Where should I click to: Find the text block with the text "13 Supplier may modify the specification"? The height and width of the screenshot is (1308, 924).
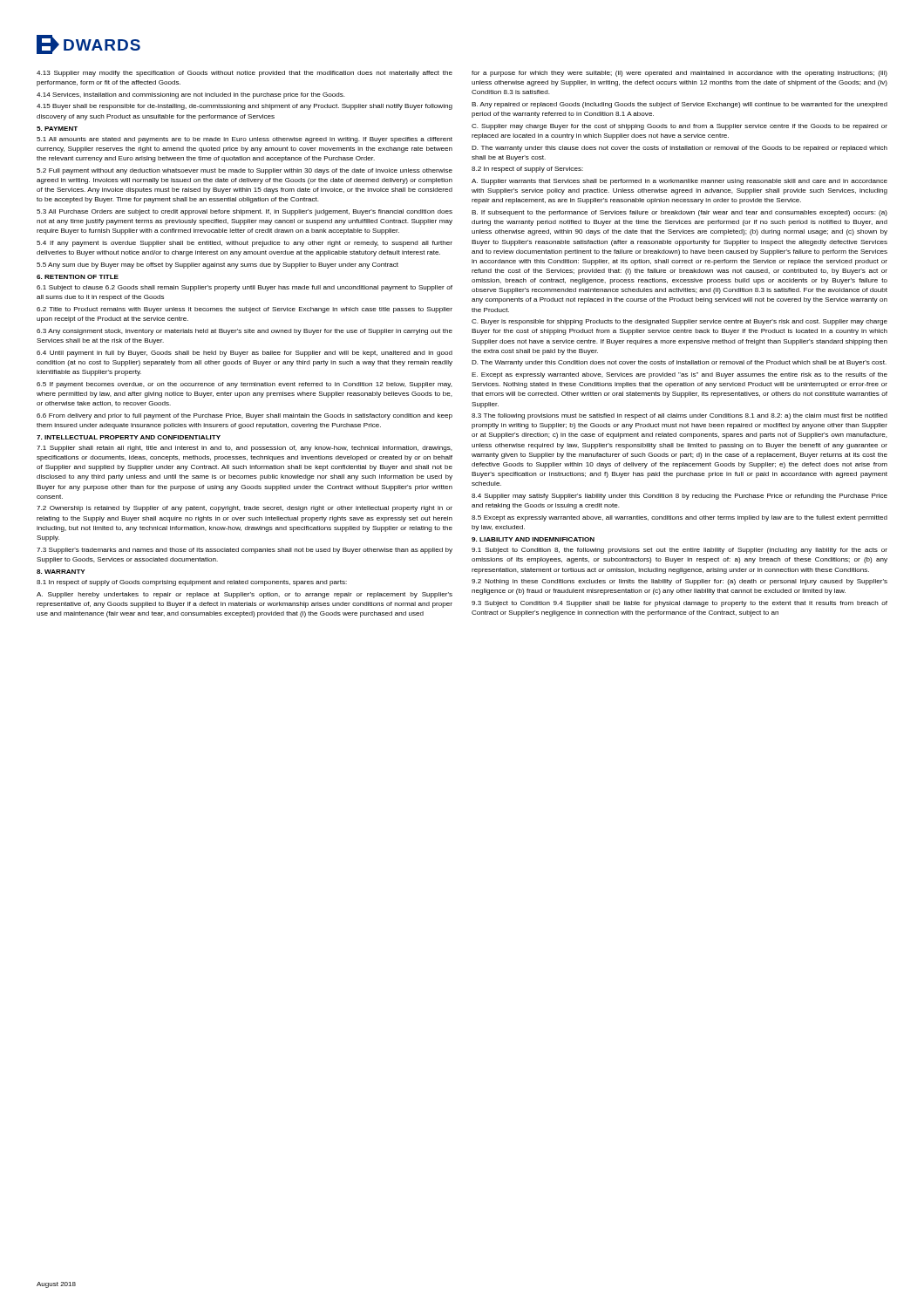(244, 95)
